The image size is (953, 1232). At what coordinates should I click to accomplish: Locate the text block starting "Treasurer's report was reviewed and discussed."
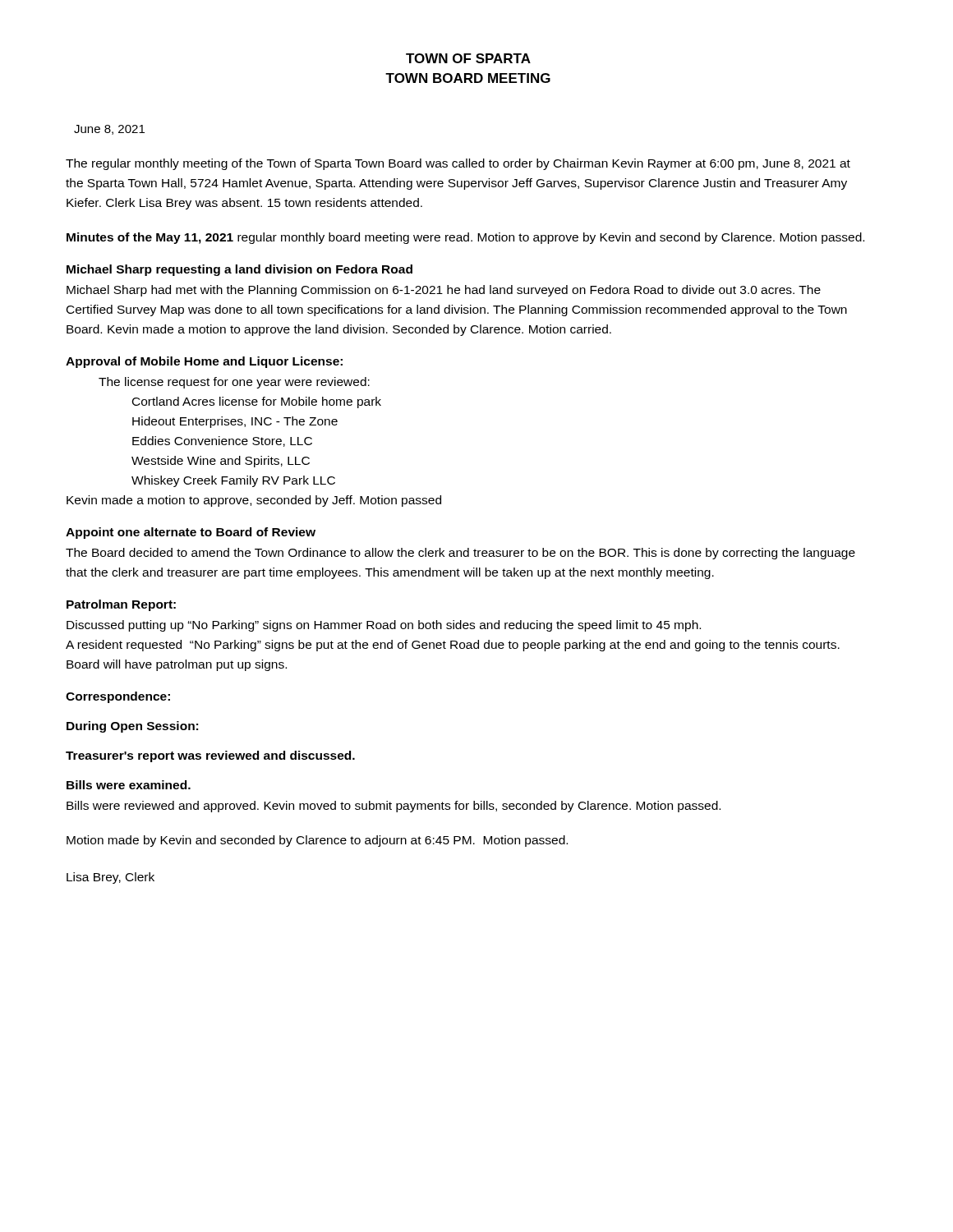211,755
